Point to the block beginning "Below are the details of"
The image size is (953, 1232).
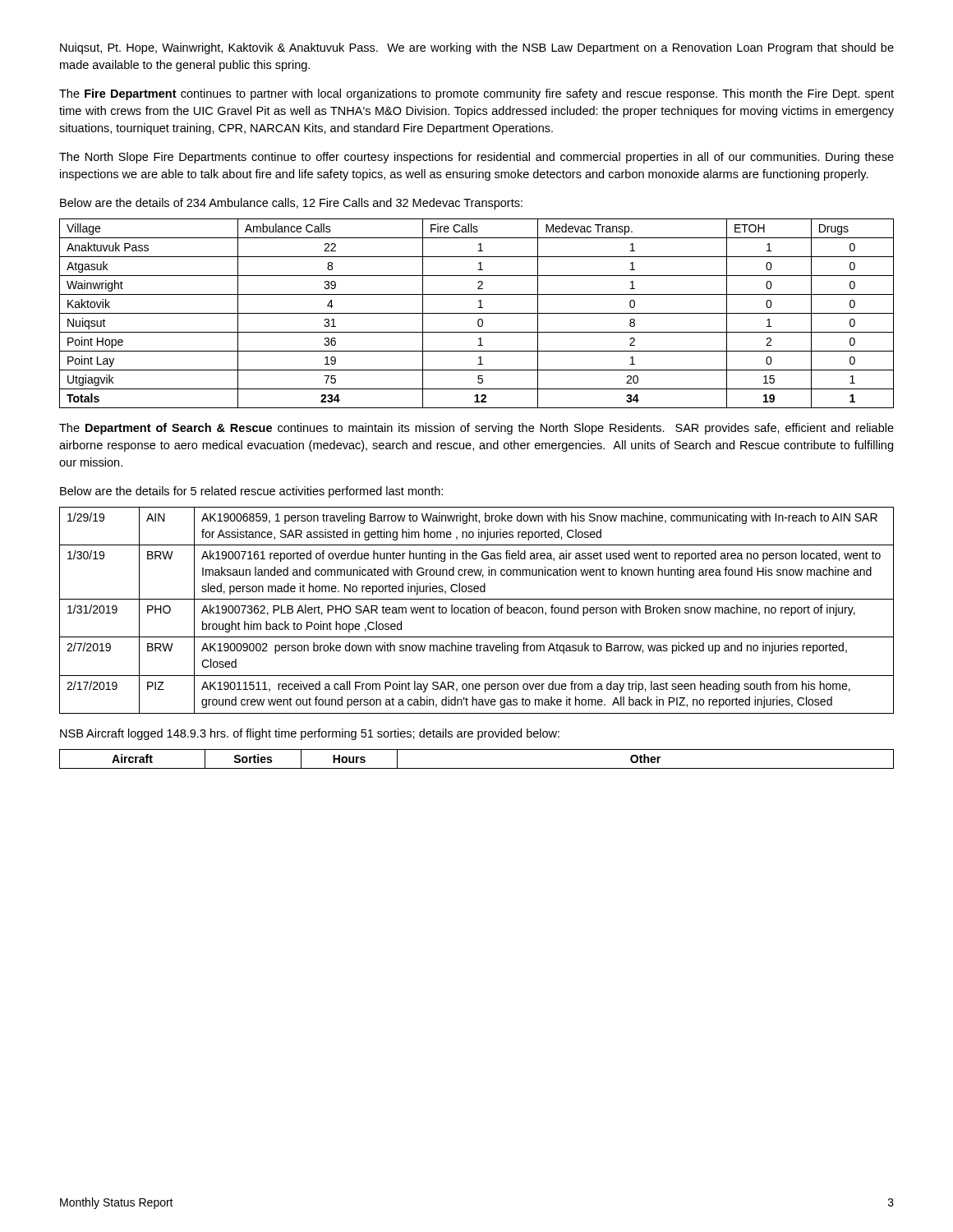291,203
